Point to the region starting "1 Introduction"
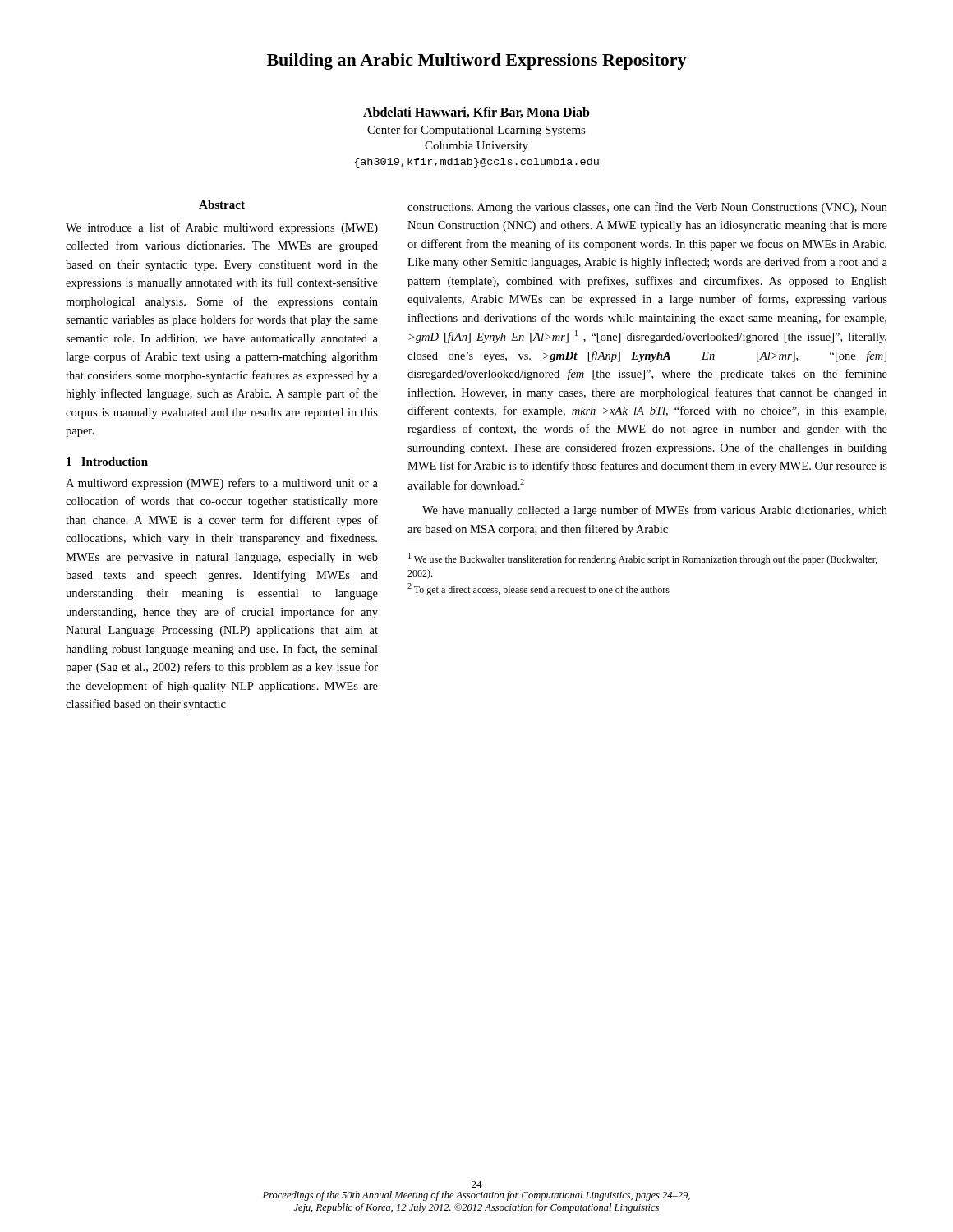 click(x=107, y=461)
